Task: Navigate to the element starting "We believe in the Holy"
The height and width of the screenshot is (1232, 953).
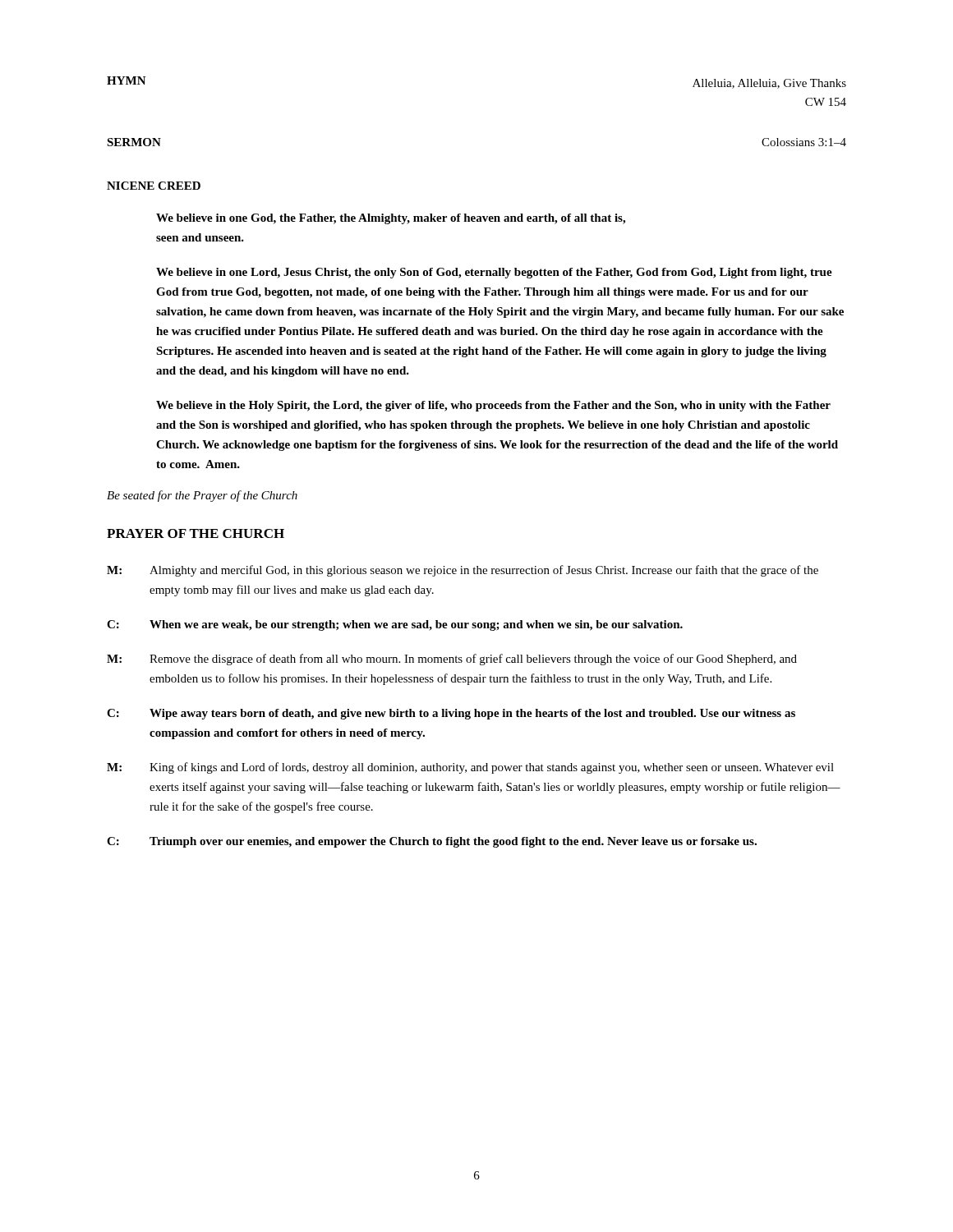Action: pyautogui.click(x=497, y=434)
